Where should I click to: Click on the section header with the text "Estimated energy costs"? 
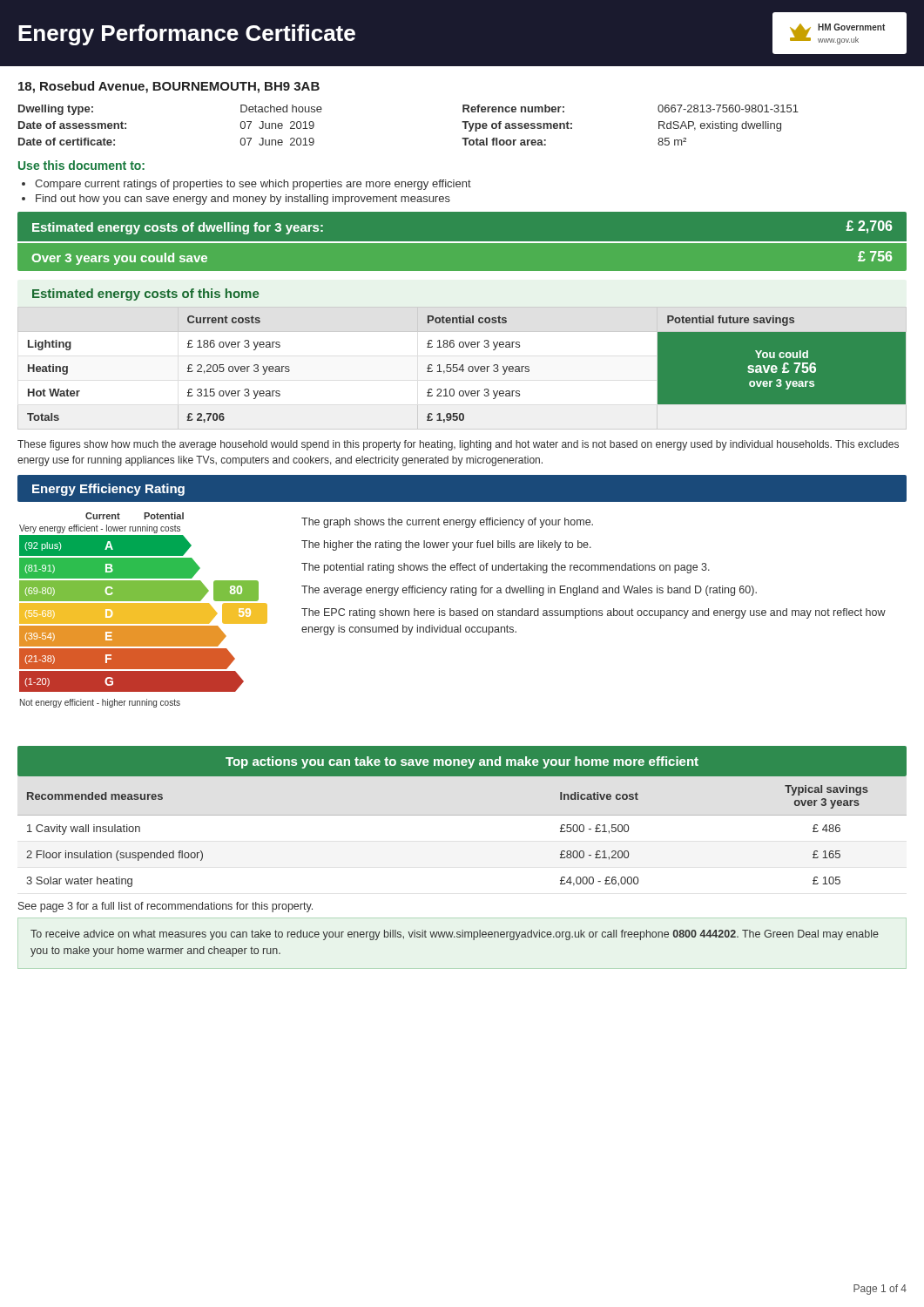(x=145, y=293)
